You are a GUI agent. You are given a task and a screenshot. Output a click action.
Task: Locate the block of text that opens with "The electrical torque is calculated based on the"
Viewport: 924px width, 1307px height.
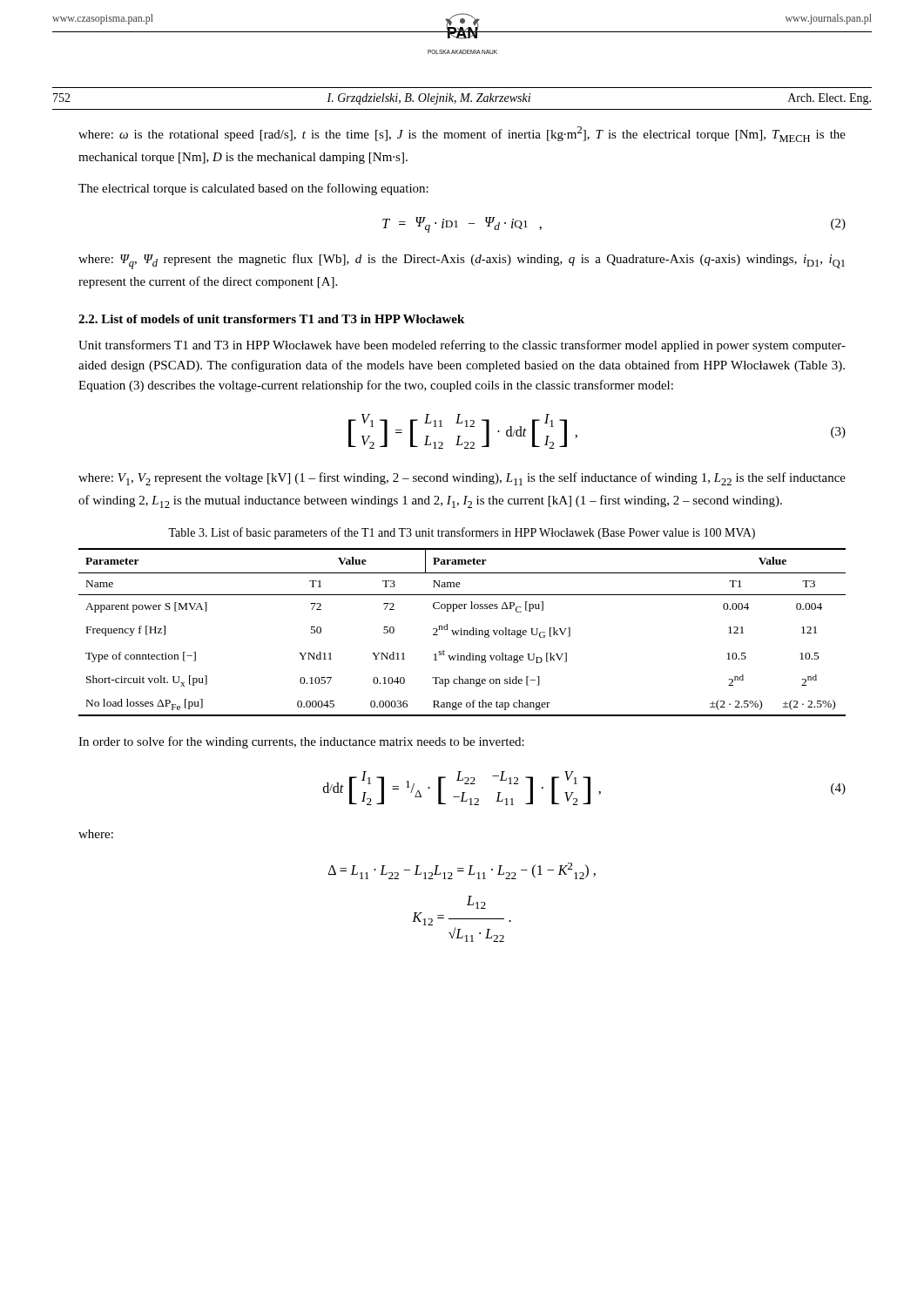[254, 188]
